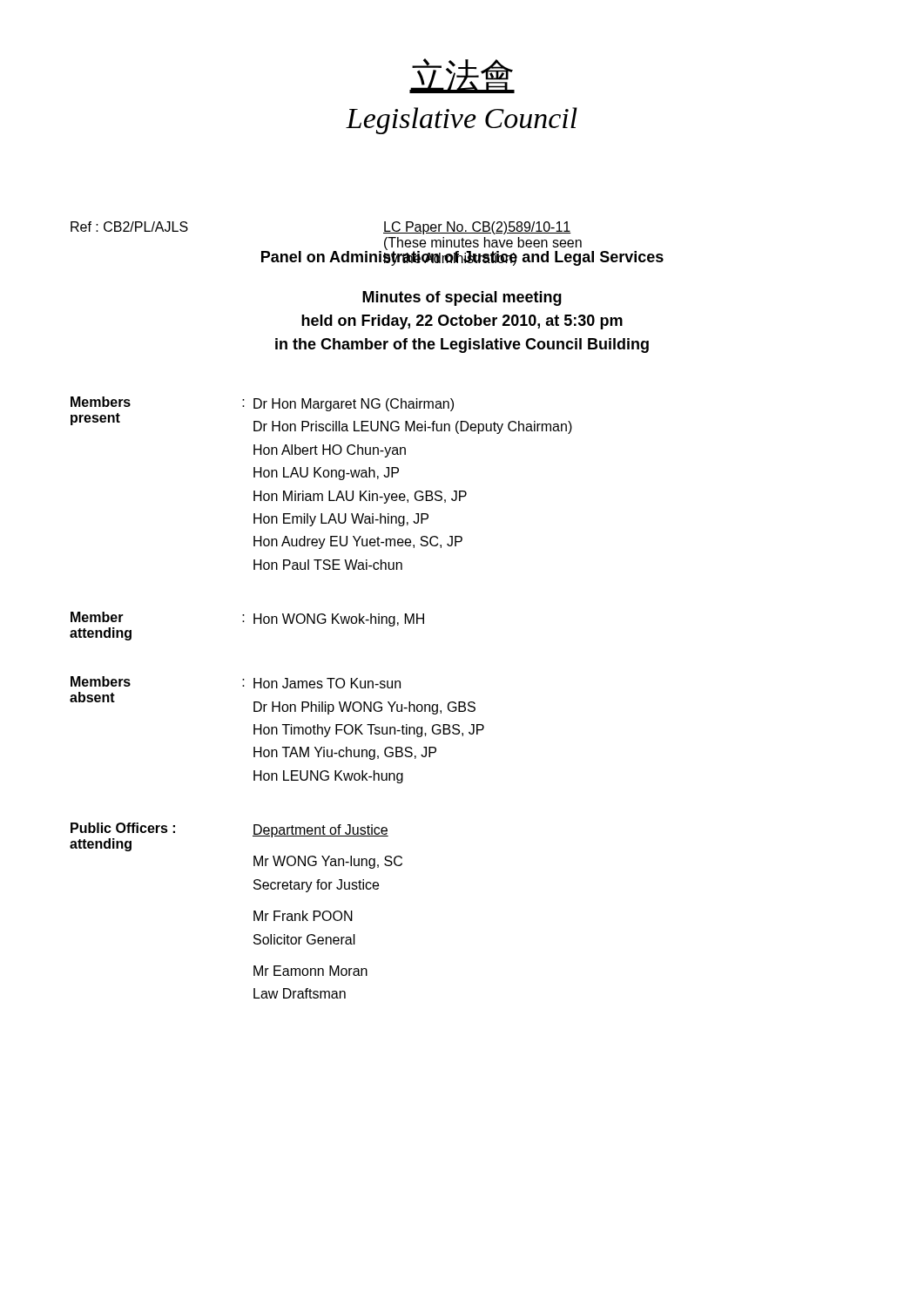Viewport: 924px width, 1307px height.
Task: Click on the region starting "Memberattending : Hon WONG Kwok-hing, MH"
Action: pyautogui.click(x=96, y=622)
